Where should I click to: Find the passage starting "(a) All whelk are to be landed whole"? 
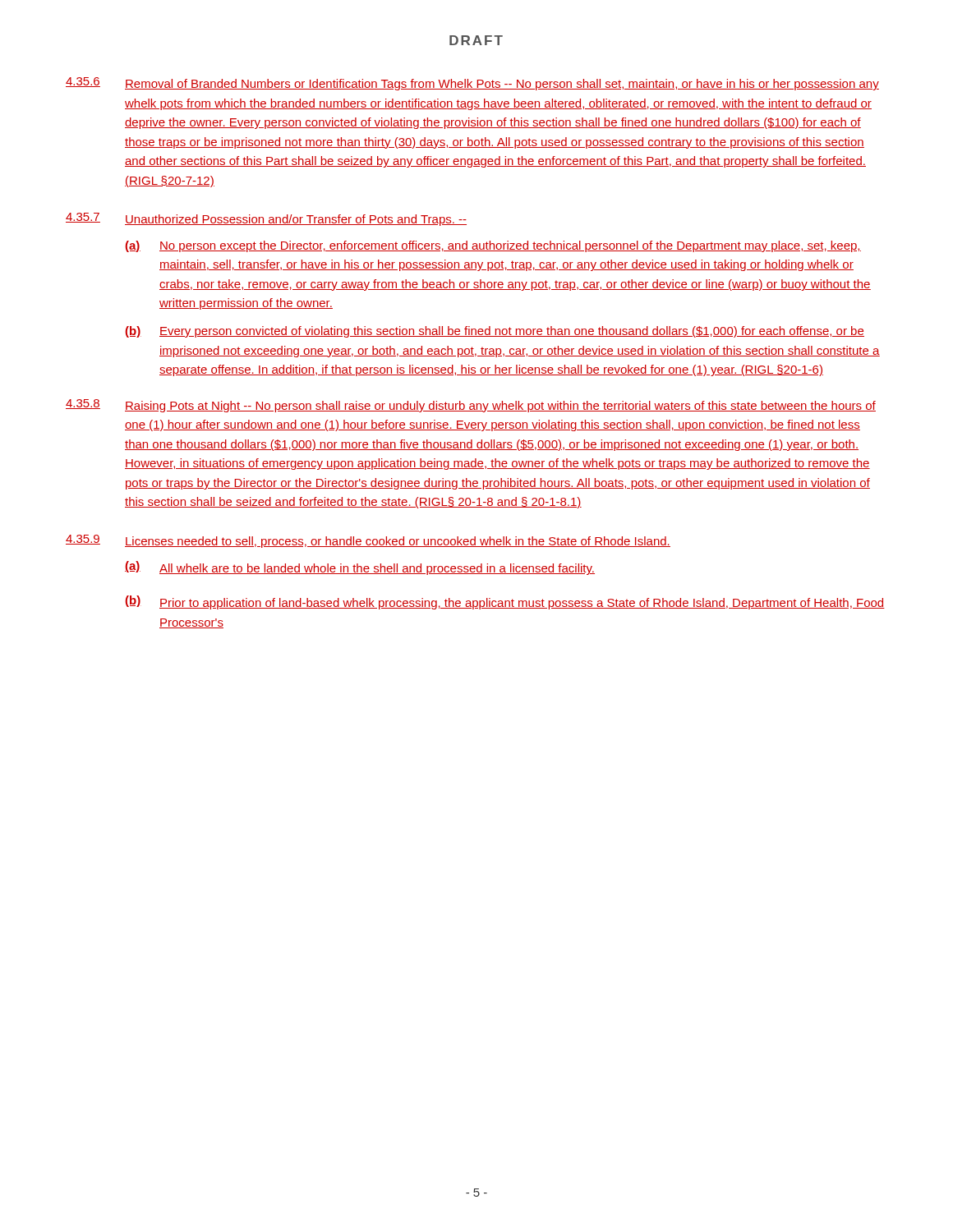[x=506, y=569]
